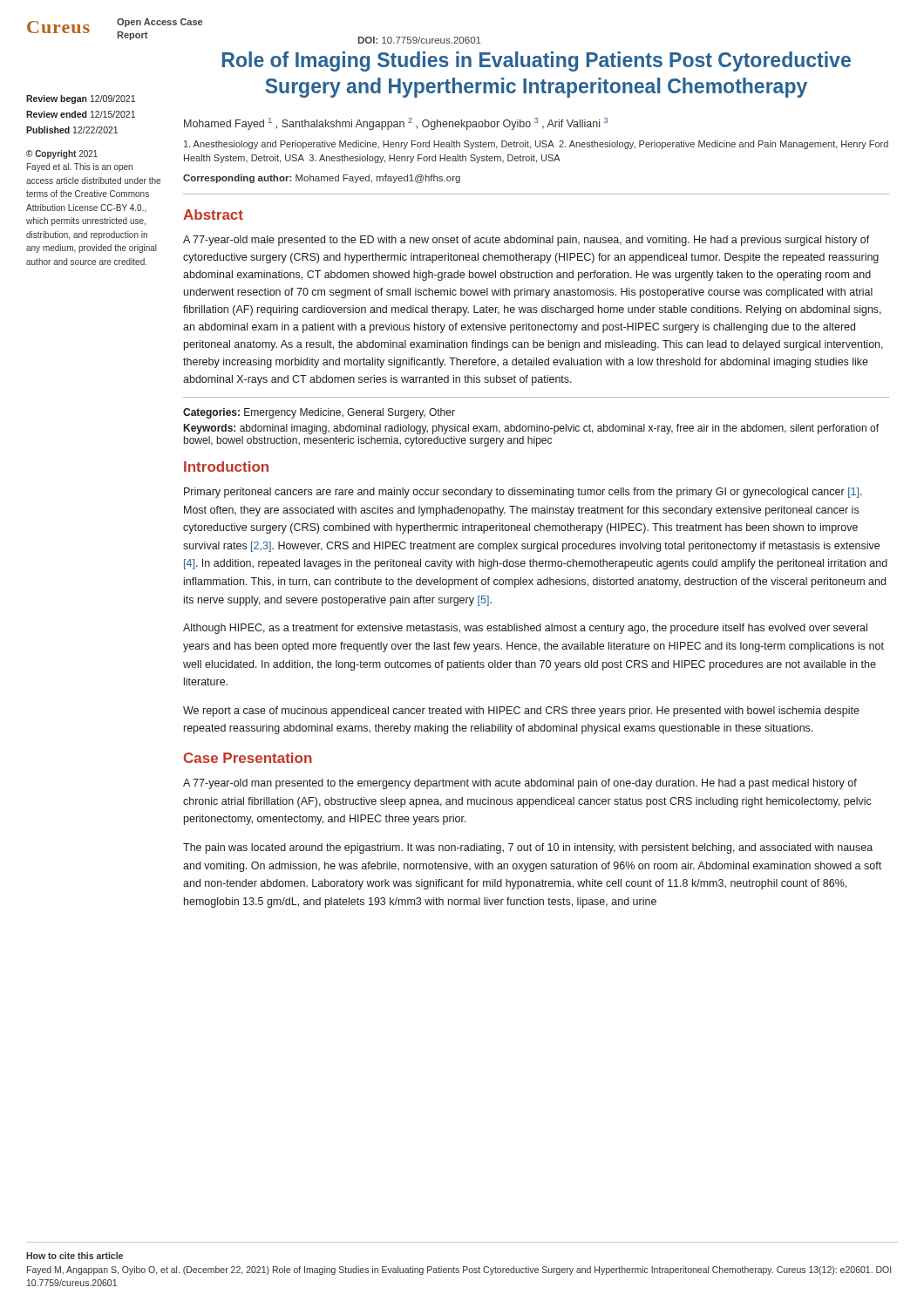The width and height of the screenshot is (924, 1308).
Task: Locate the text starting "Role of Imaging Studies"
Action: [536, 74]
